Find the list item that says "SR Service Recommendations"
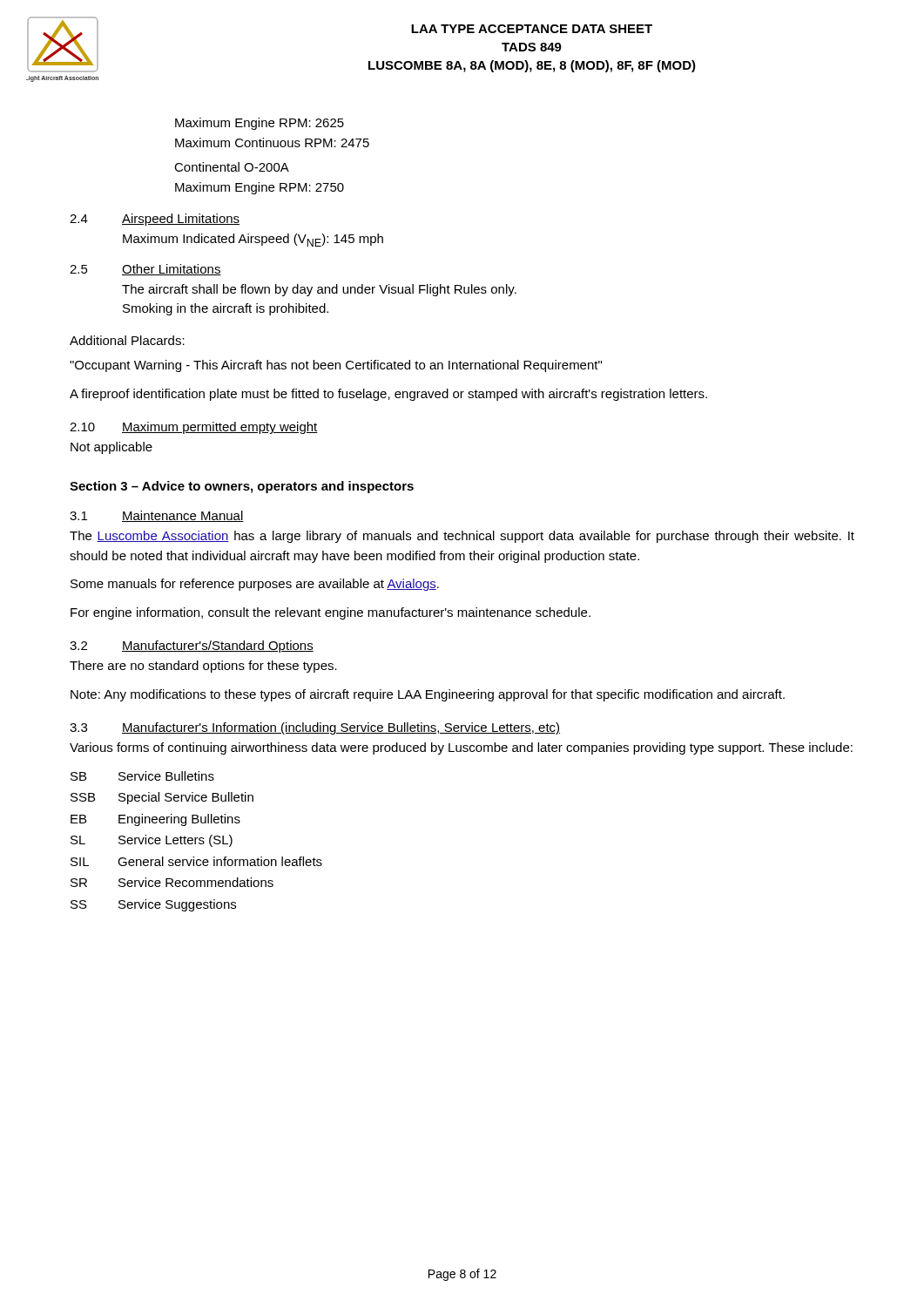 point(172,882)
